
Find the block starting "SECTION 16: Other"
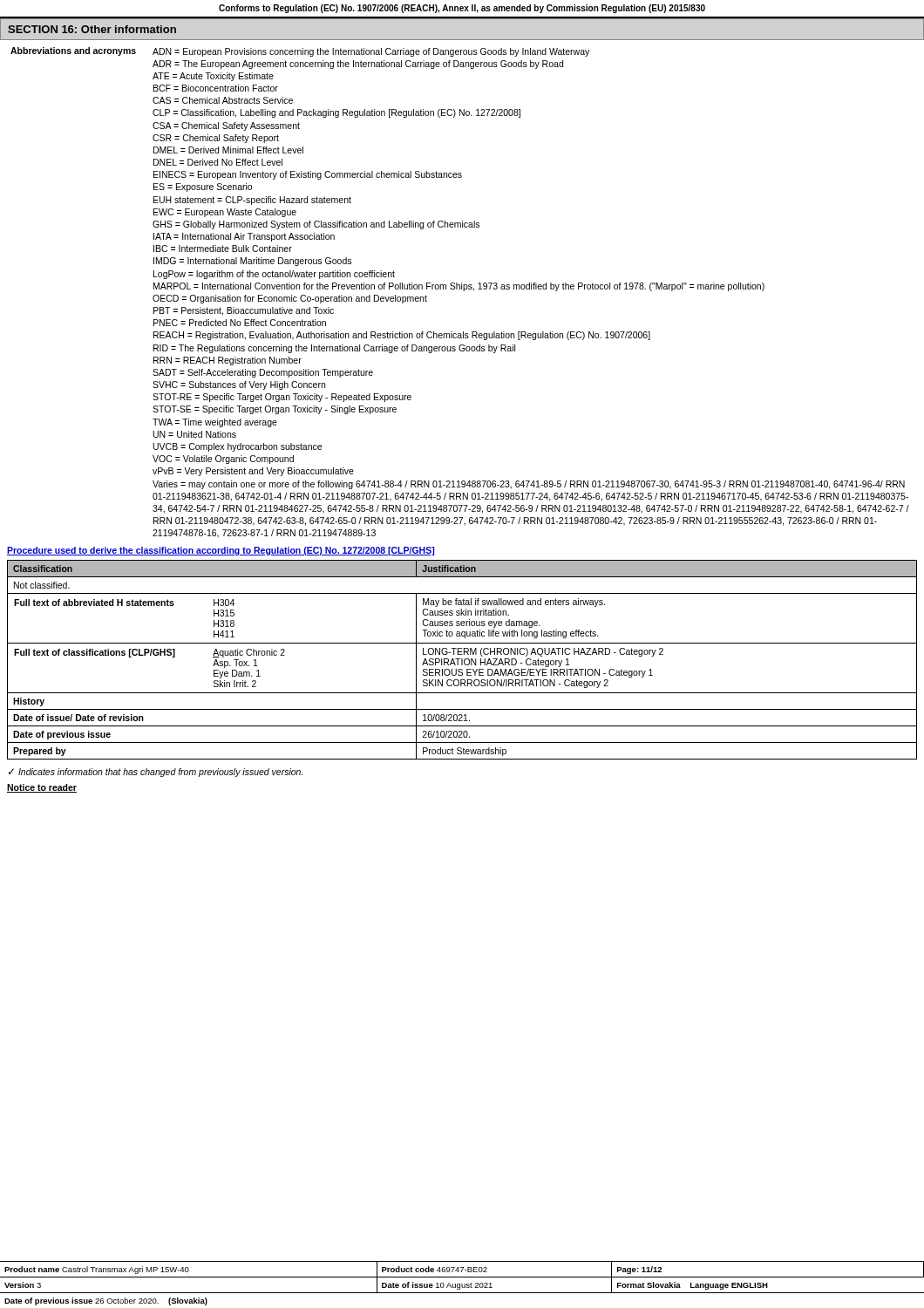point(92,29)
